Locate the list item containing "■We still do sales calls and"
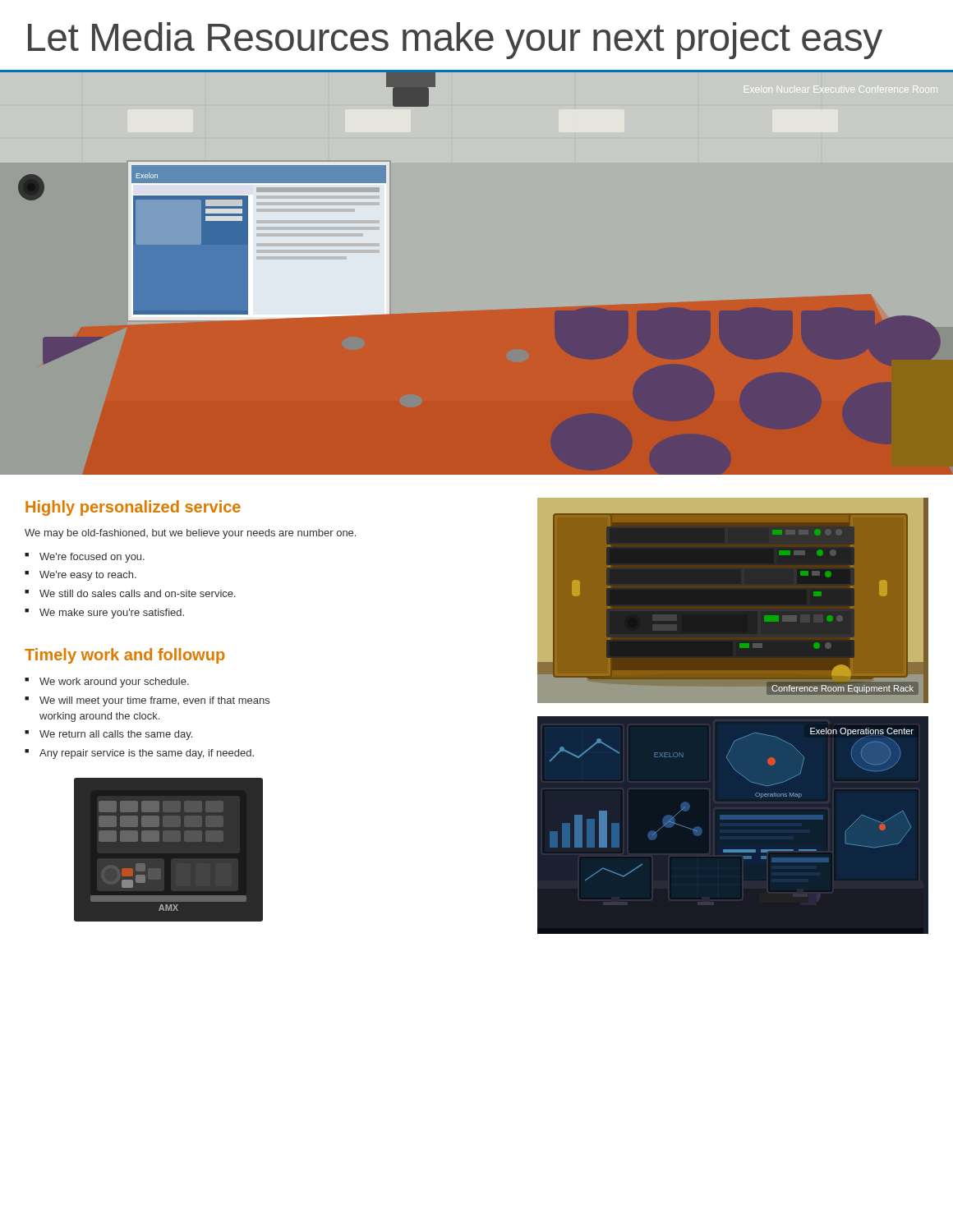953x1232 pixels. [131, 593]
